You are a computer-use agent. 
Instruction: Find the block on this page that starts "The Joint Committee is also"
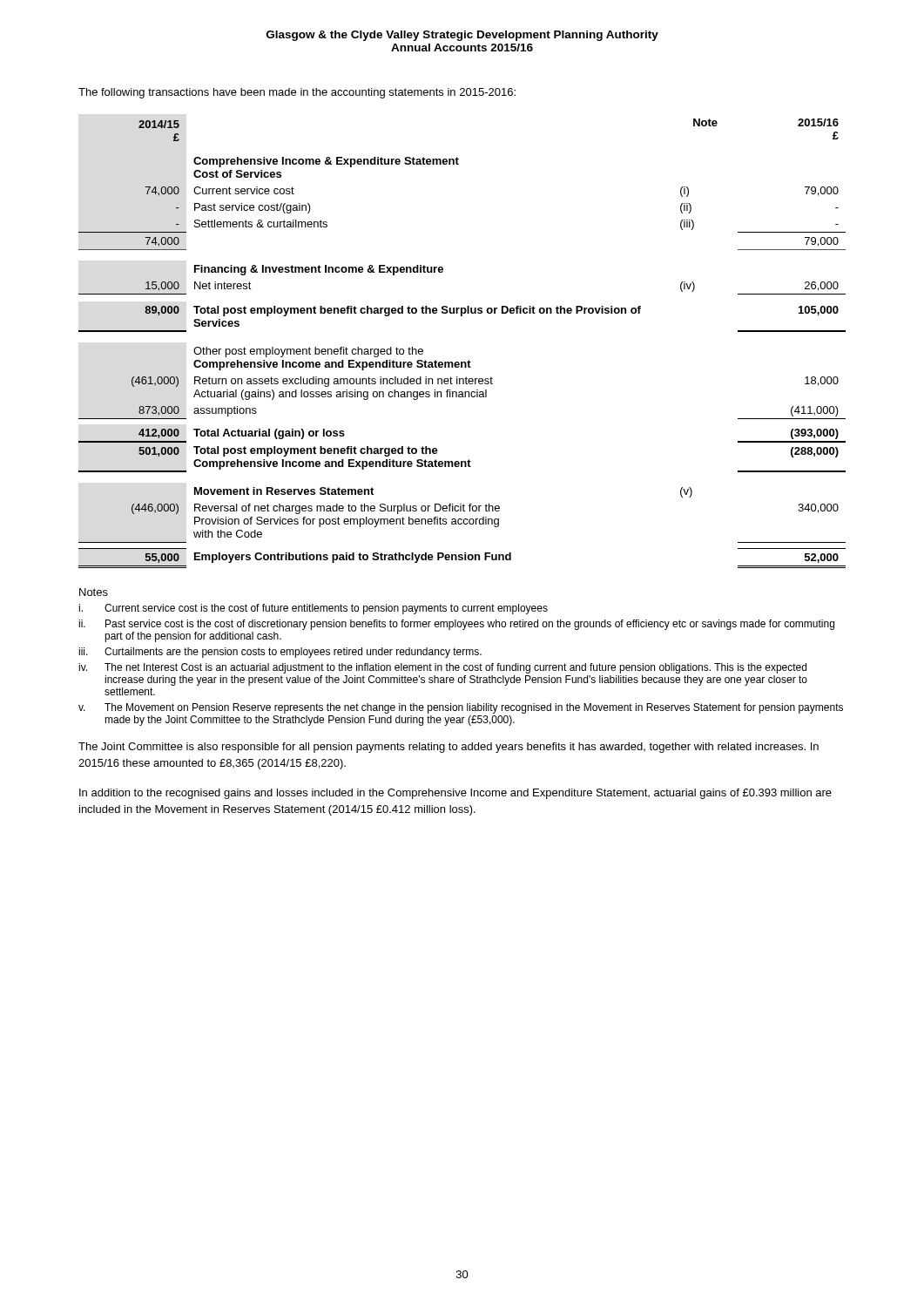449,754
